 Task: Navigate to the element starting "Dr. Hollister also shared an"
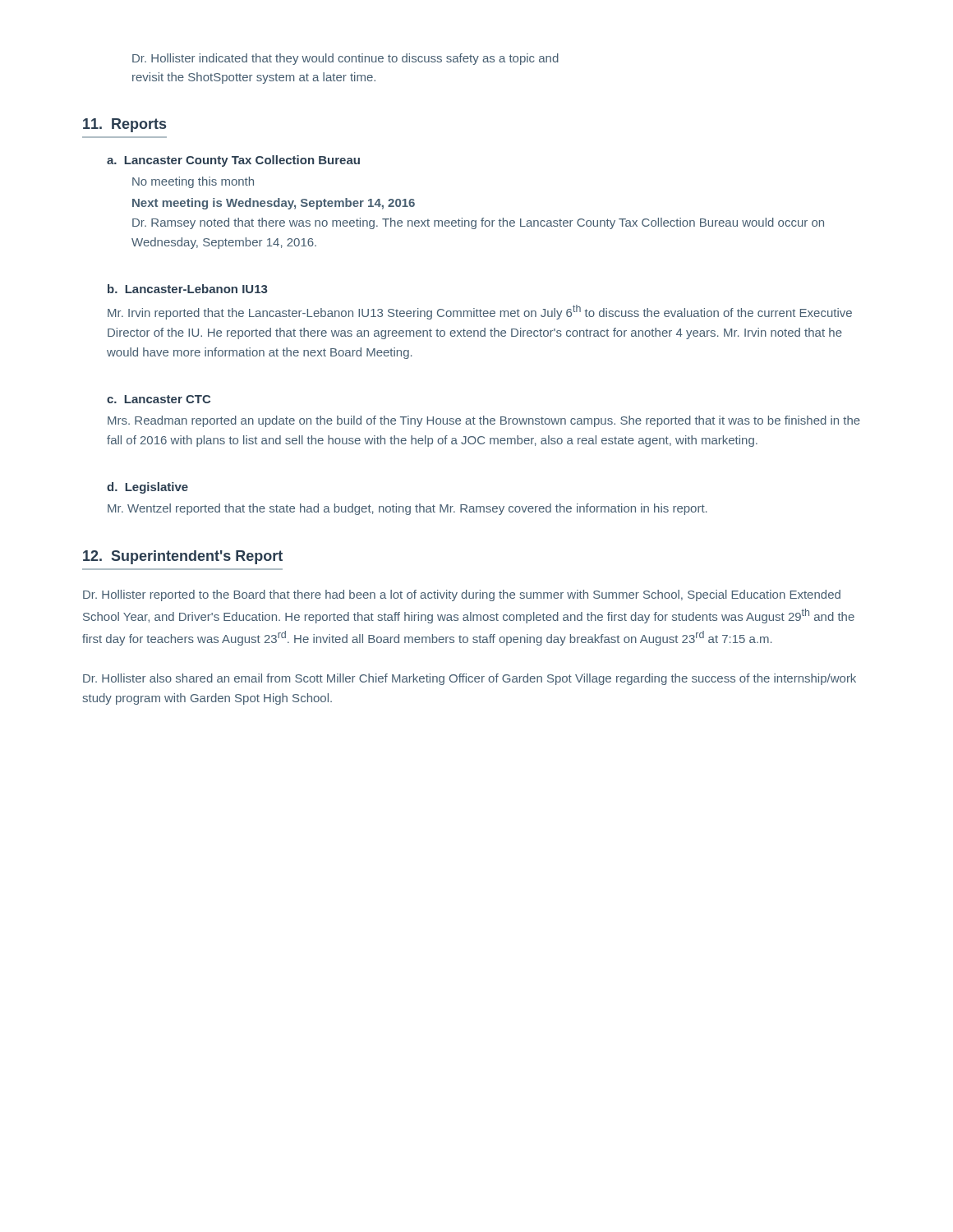coord(469,688)
